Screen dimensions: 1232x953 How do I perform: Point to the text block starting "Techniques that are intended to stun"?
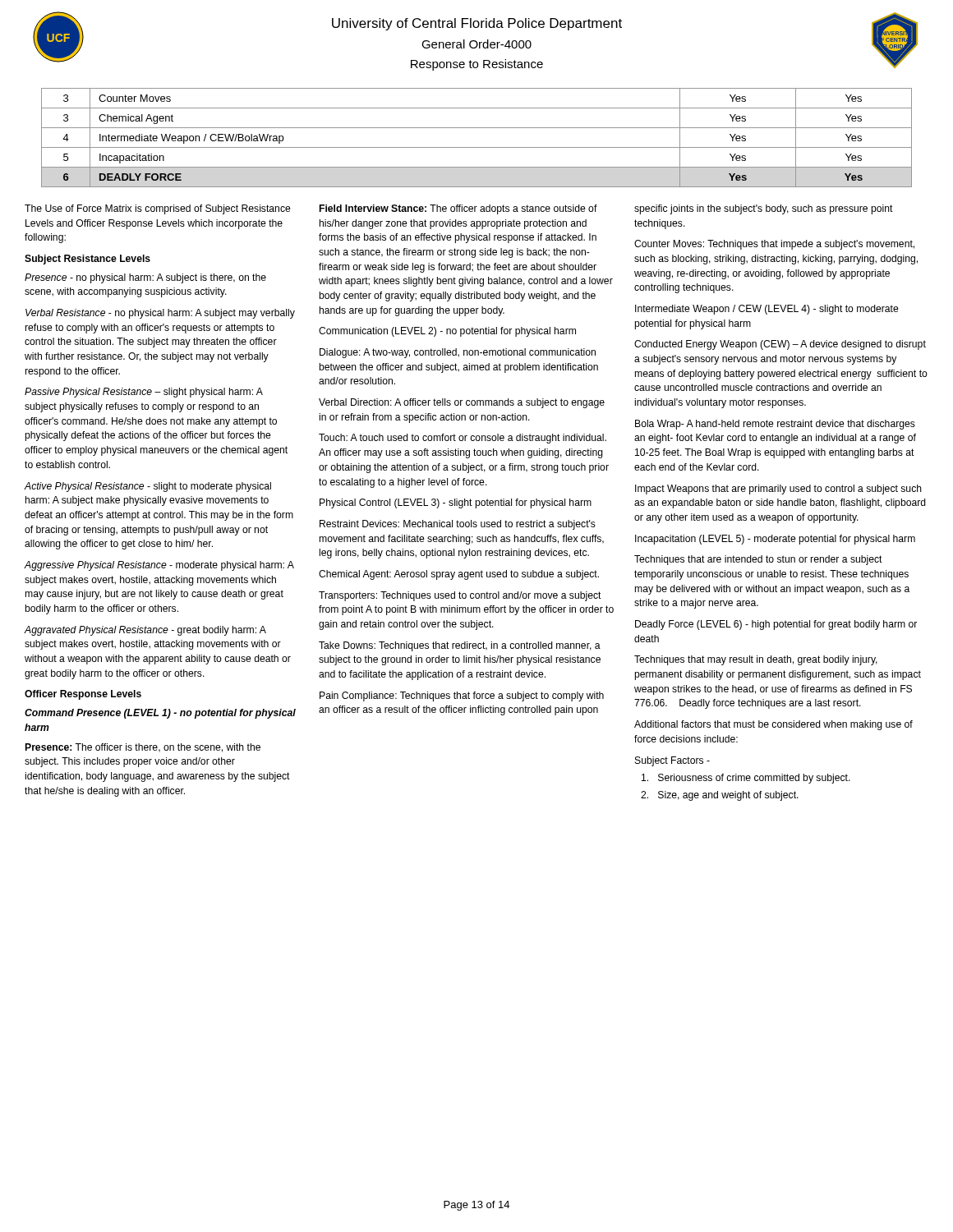(772, 581)
